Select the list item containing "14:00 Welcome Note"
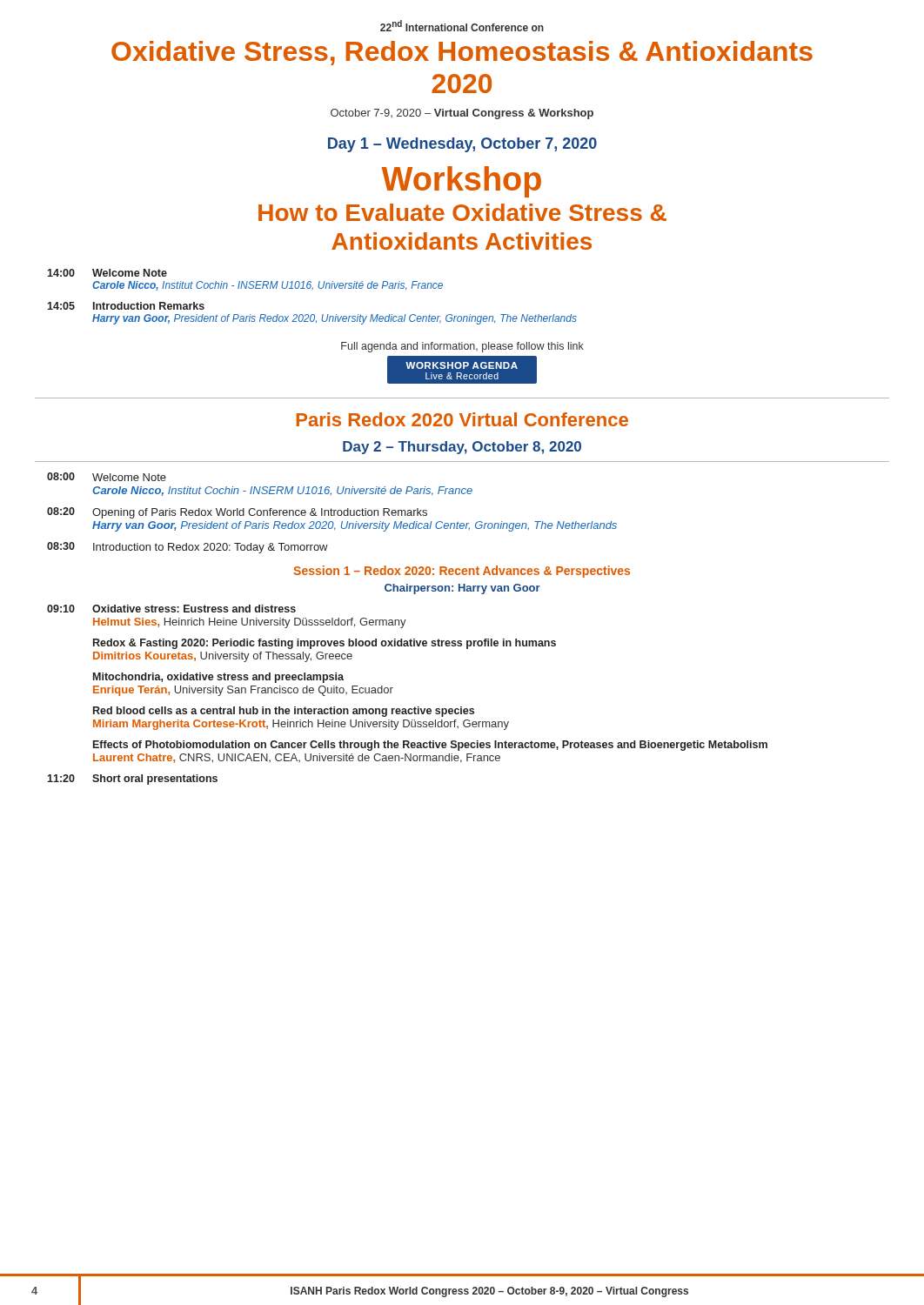The image size is (924, 1305). [107, 273]
